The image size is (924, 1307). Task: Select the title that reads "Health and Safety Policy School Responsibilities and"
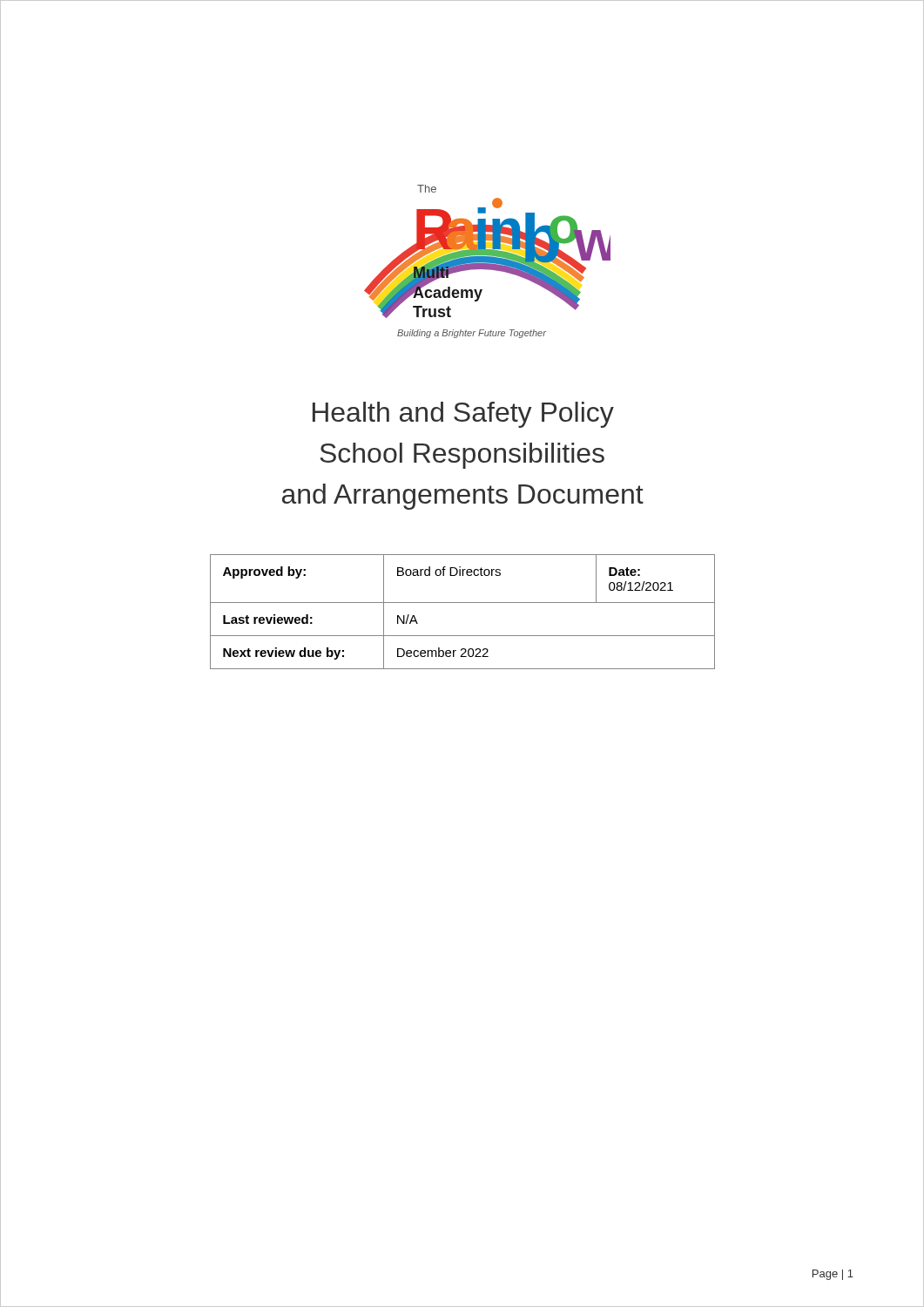(462, 454)
